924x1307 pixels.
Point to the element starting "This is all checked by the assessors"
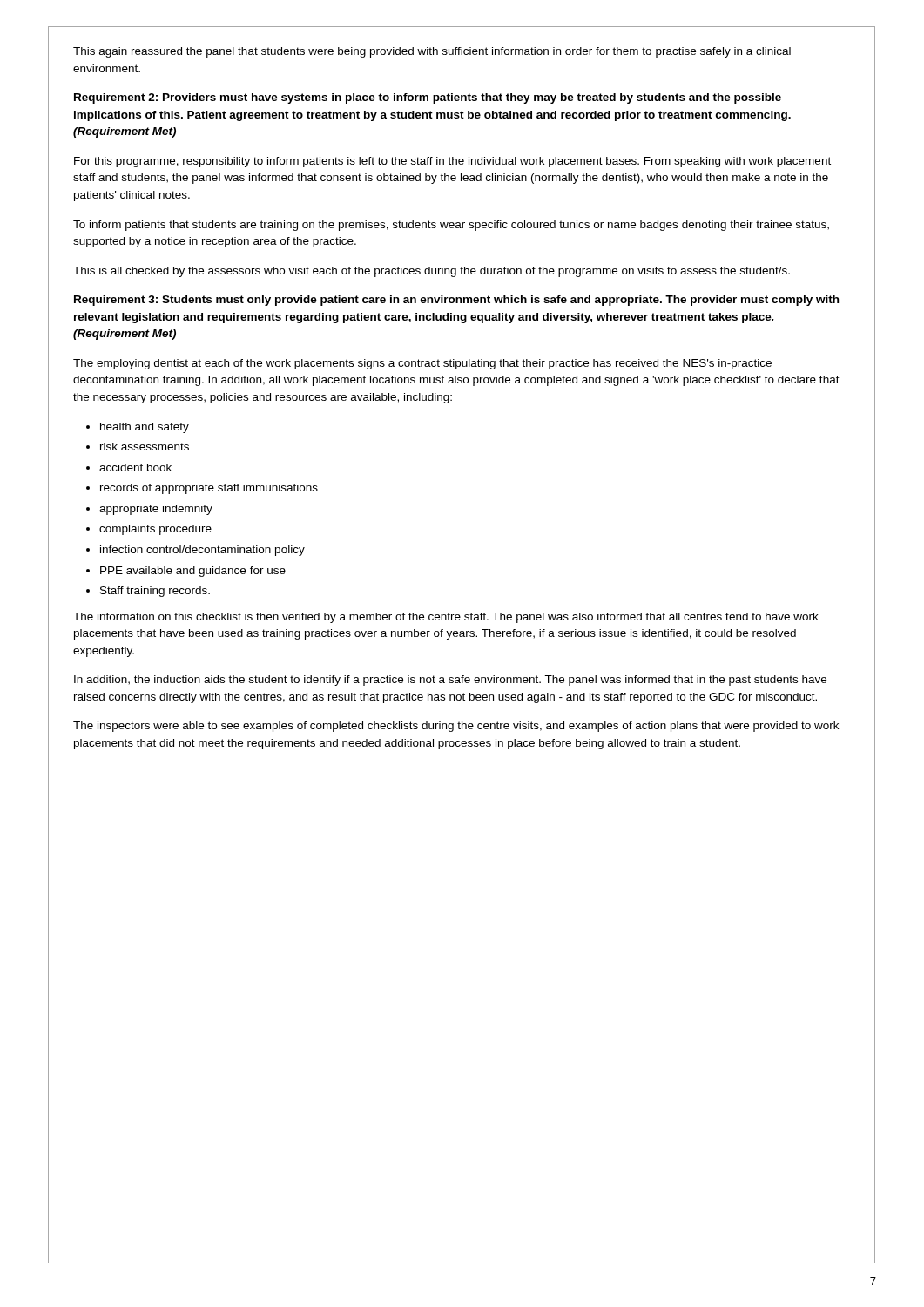pos(432,270)
